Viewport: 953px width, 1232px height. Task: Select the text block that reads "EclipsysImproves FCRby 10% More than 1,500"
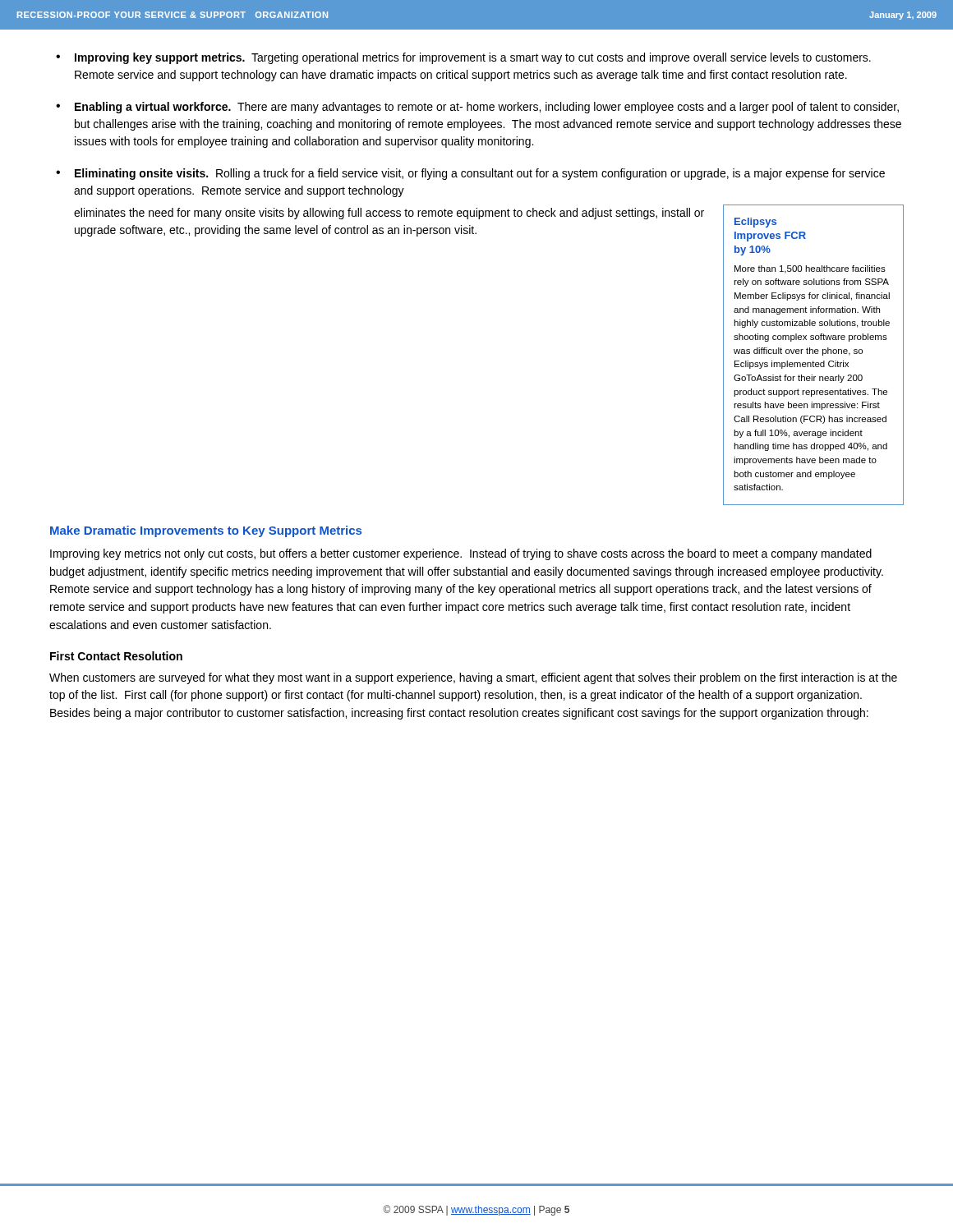(813, 354)
